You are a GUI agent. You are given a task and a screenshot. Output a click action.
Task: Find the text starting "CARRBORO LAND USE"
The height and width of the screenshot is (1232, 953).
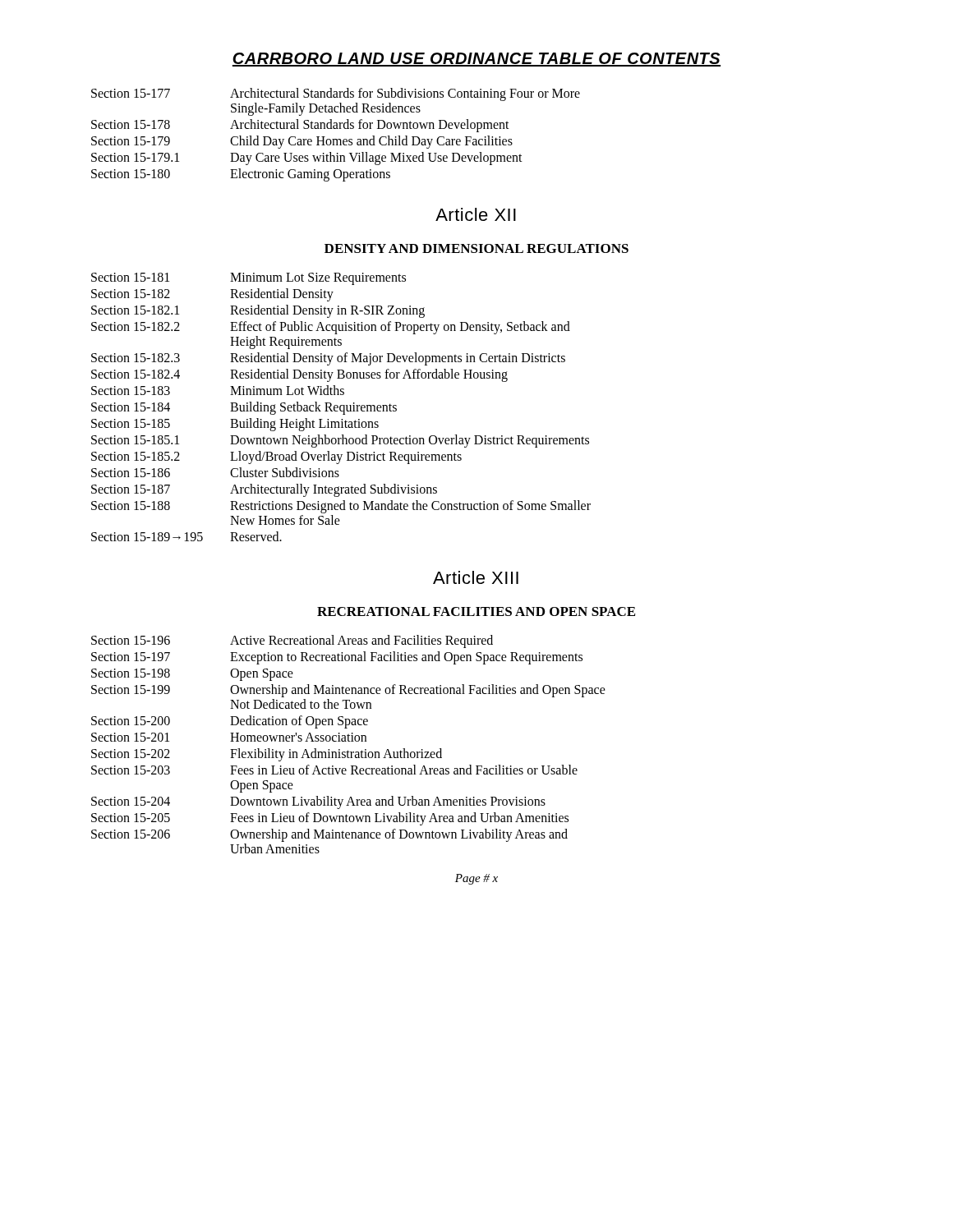click(476, 58)
